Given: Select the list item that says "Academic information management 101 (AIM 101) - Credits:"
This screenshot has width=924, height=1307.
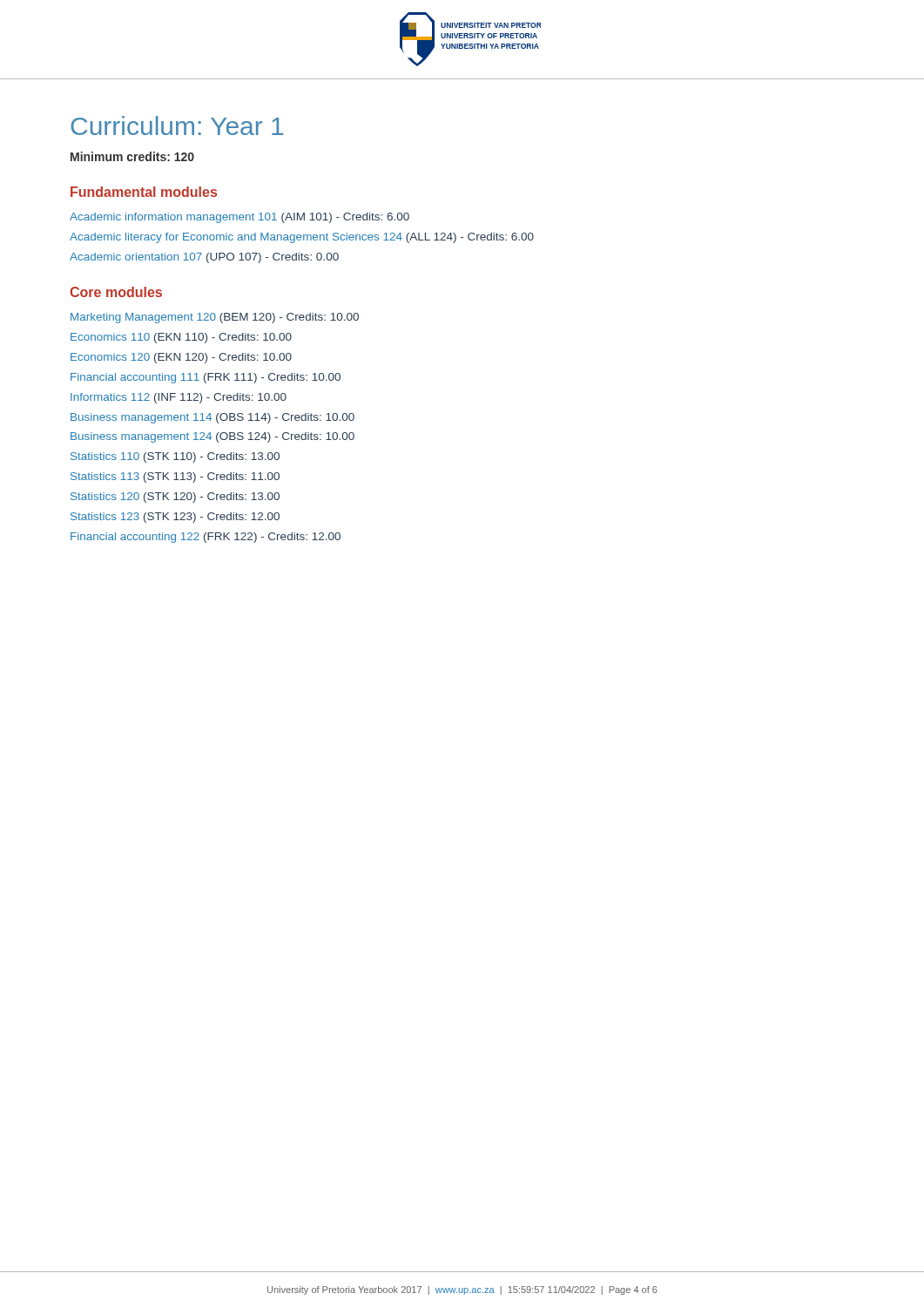Looking at the screenshot, I should point(240,217).
